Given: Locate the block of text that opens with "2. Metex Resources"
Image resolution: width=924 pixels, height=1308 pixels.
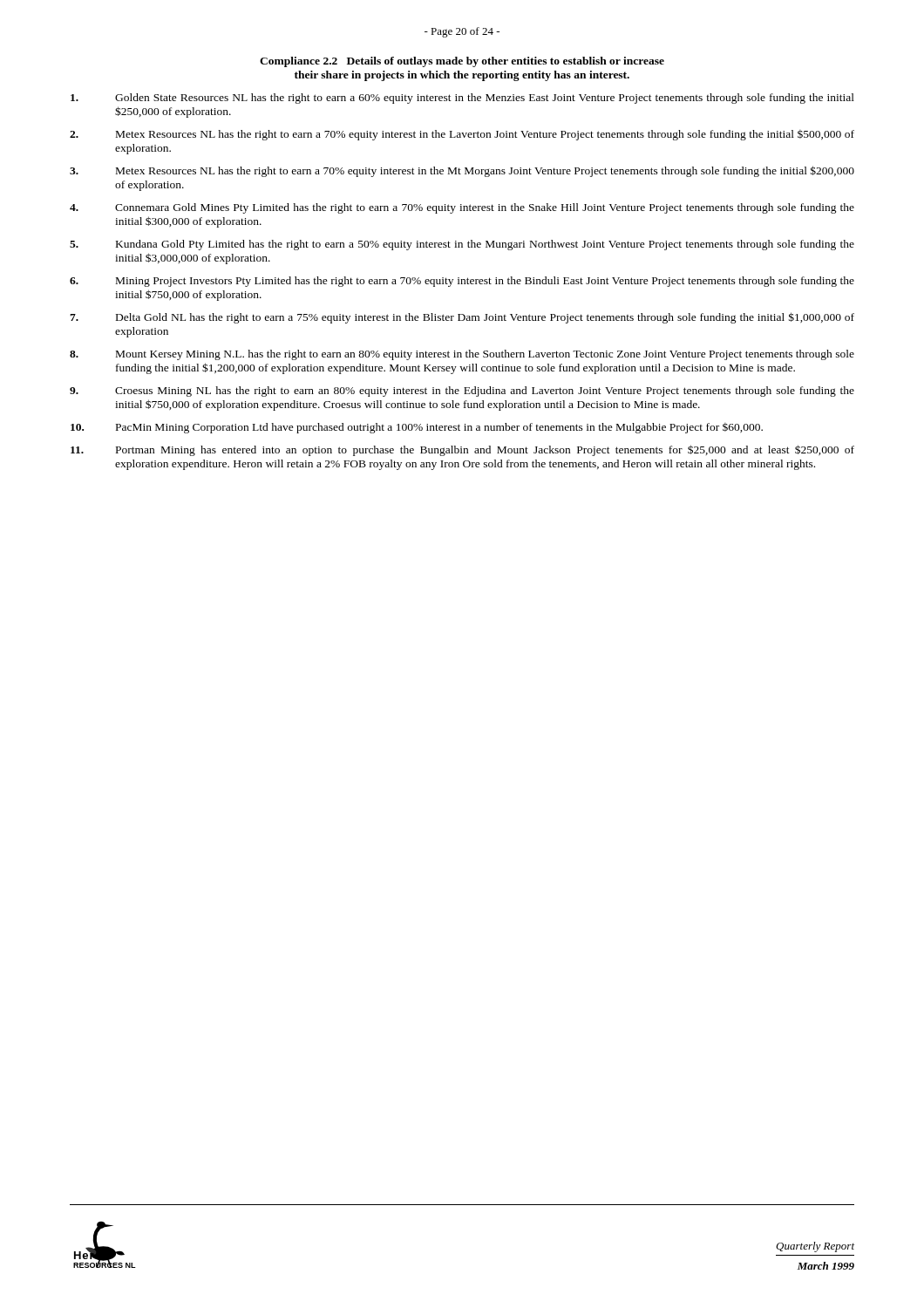Looking at the screenshot, I should (462, 141).
